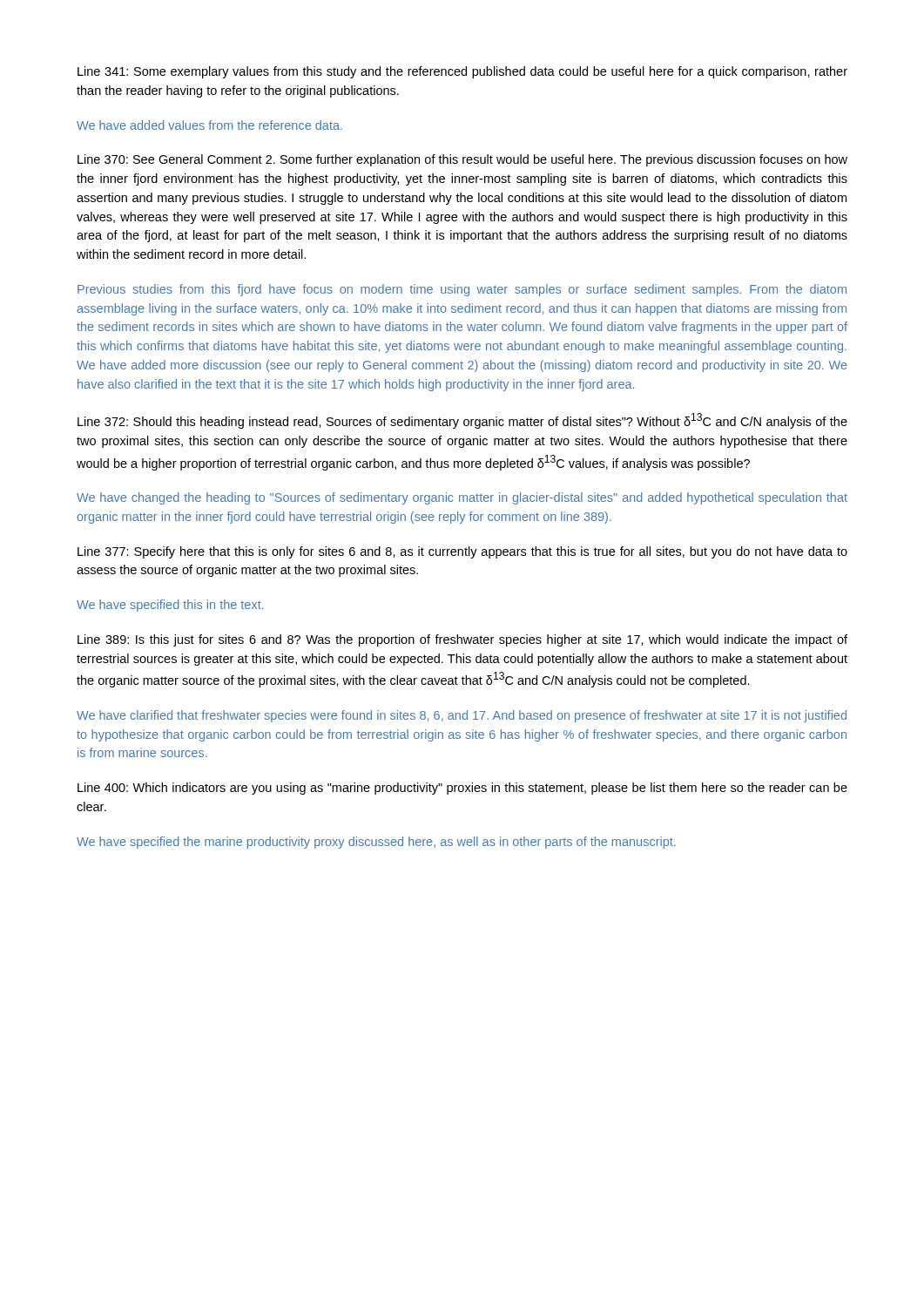Point to the text block starting "Line 389: Is this just for sites 6"
The height and width of the screenshot is (1307, 924).
click(x=462, y=660)
